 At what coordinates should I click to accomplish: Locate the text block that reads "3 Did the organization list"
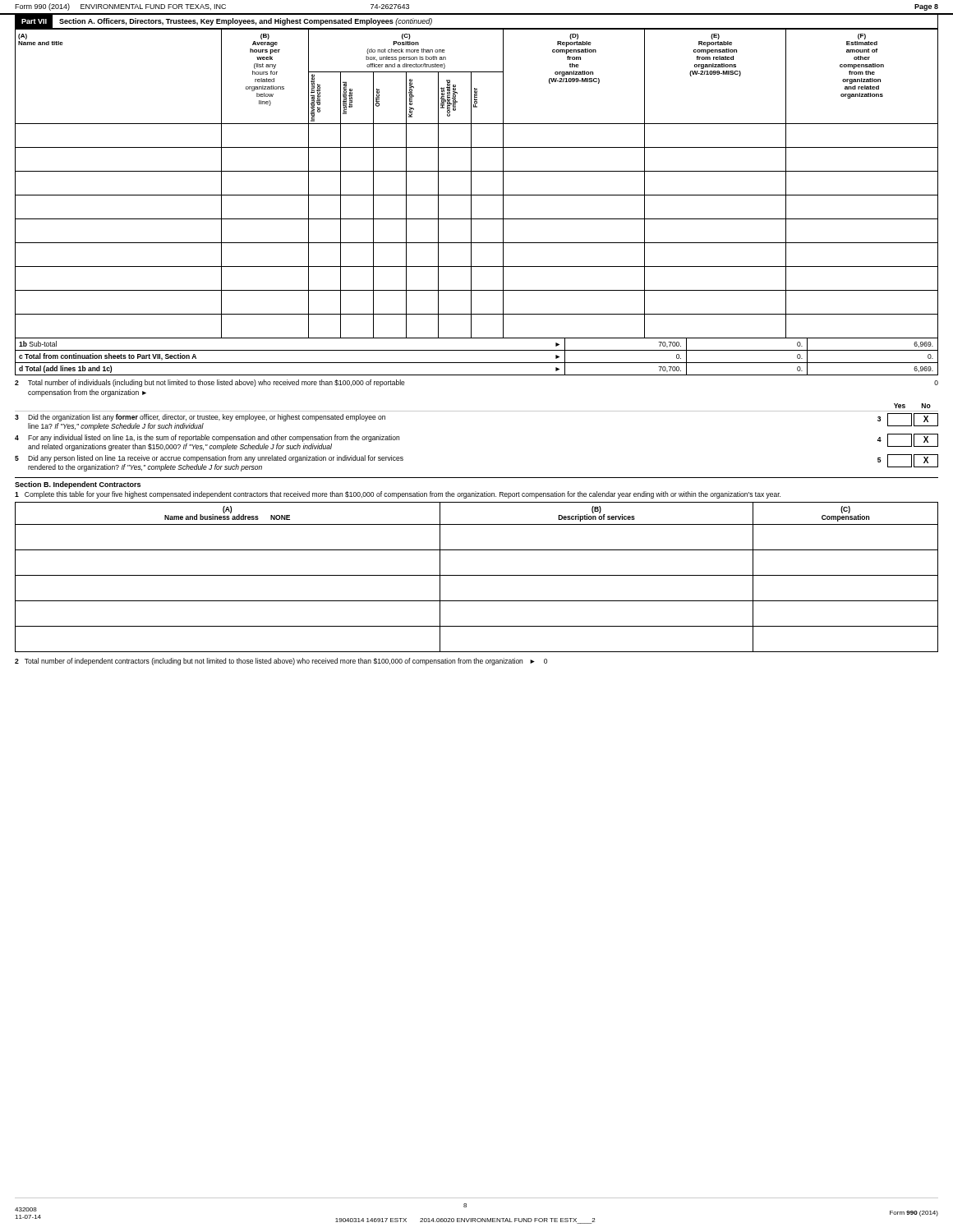click(476, 422)
